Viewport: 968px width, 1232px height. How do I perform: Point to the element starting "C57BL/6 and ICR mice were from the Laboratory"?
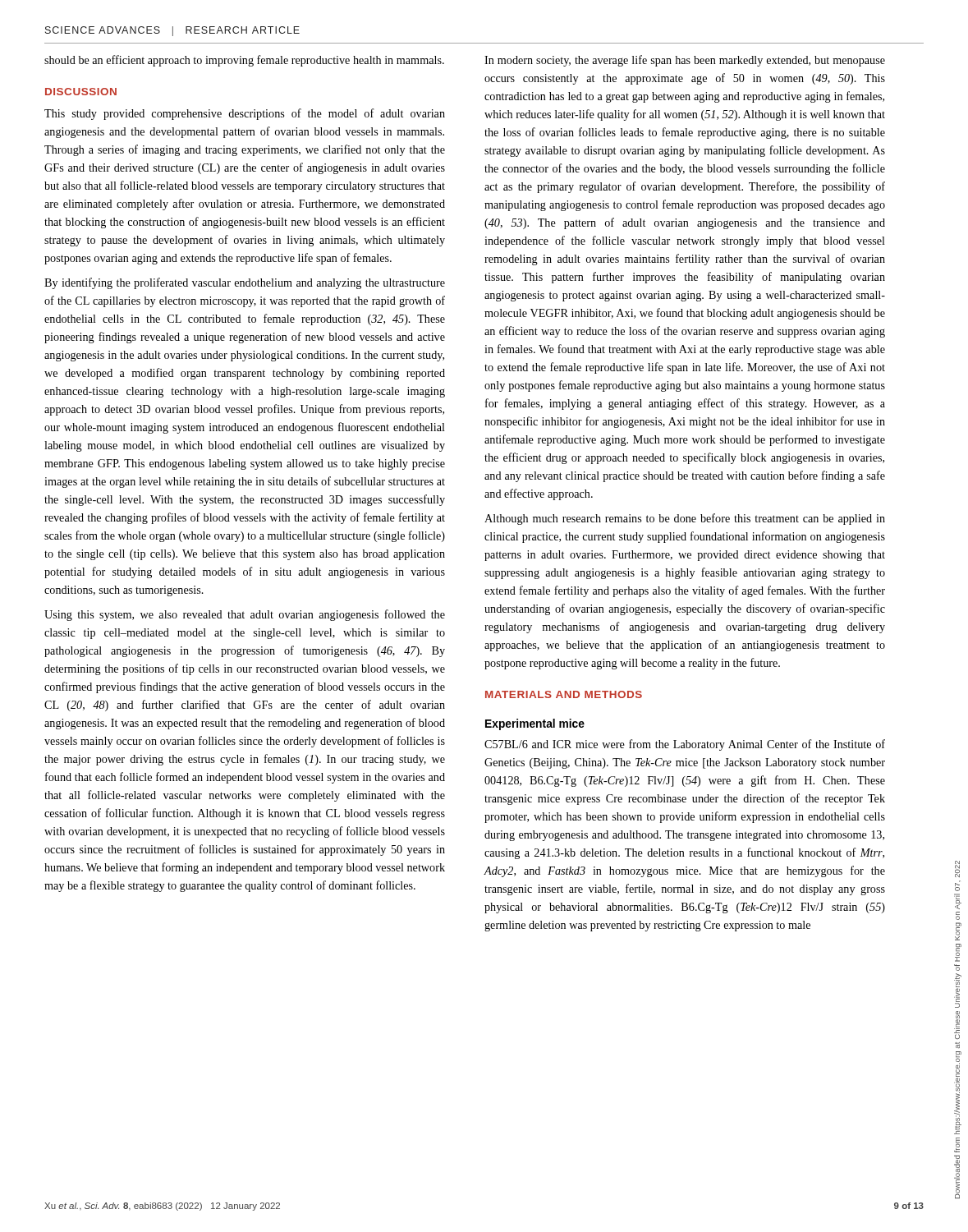[685, 835]
